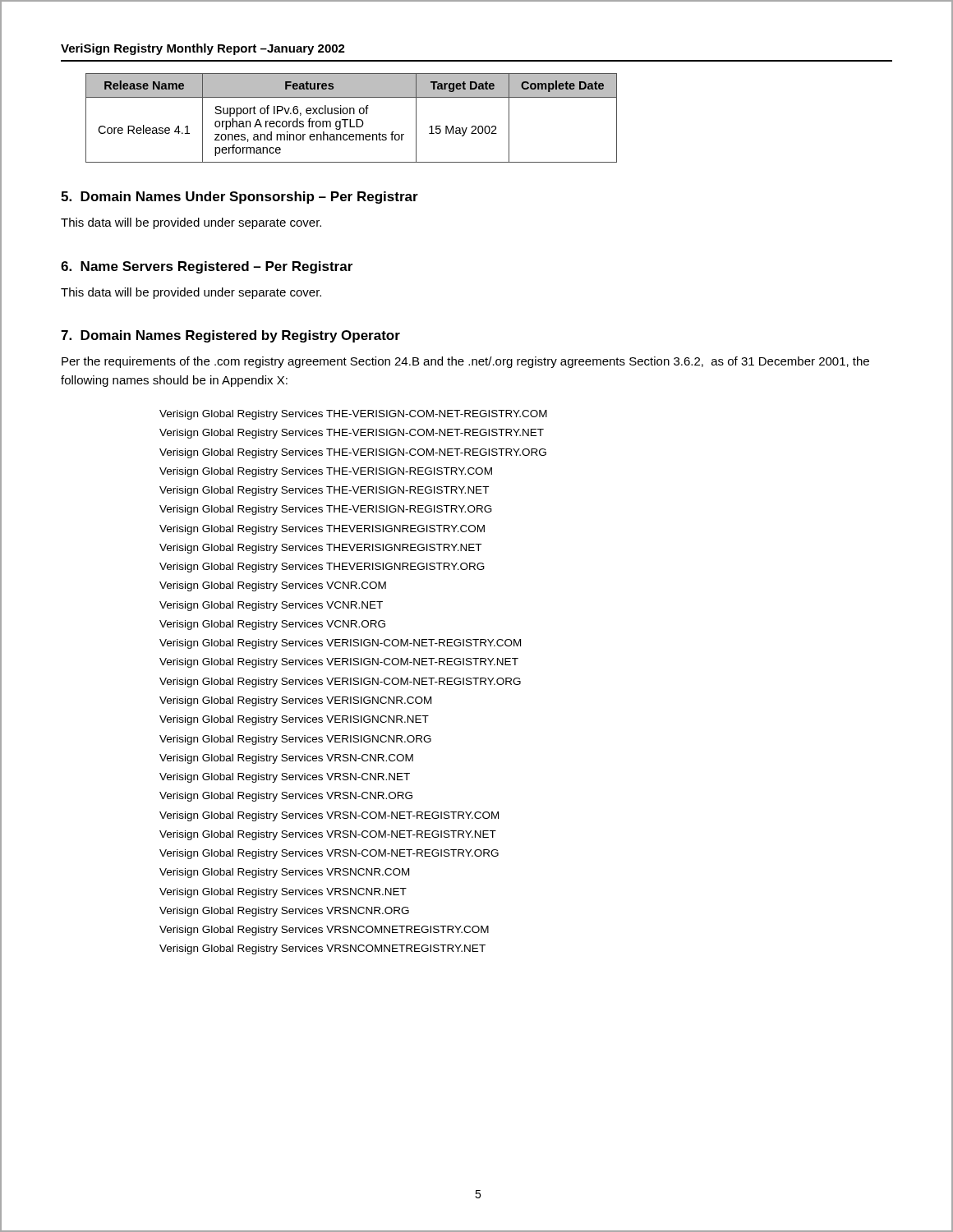
Task: Locate the element starting "5. Domain Names Under"
Action: (239, 197)
